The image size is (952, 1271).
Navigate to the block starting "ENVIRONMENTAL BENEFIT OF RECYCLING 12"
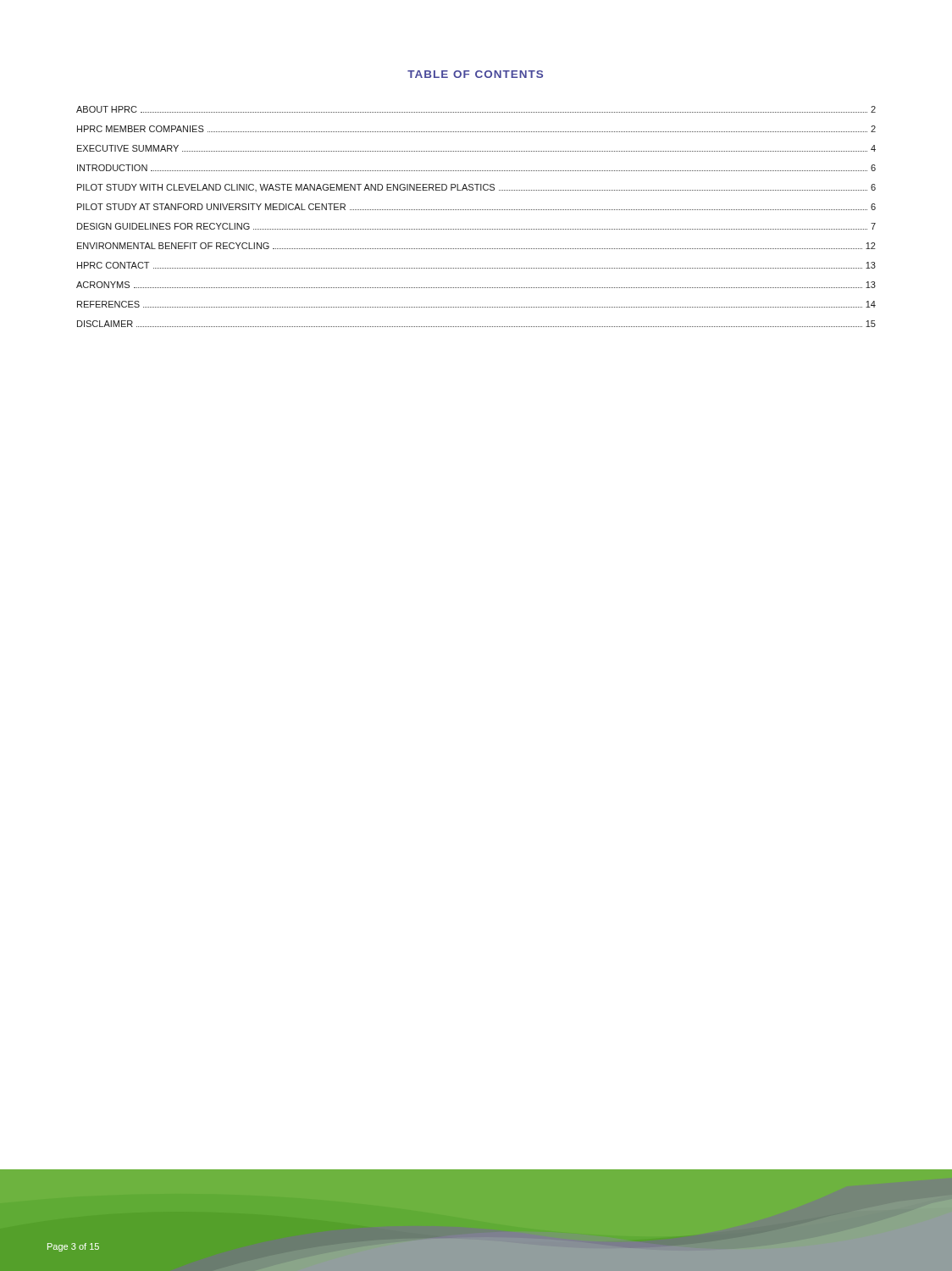click(x=476, y=246)
